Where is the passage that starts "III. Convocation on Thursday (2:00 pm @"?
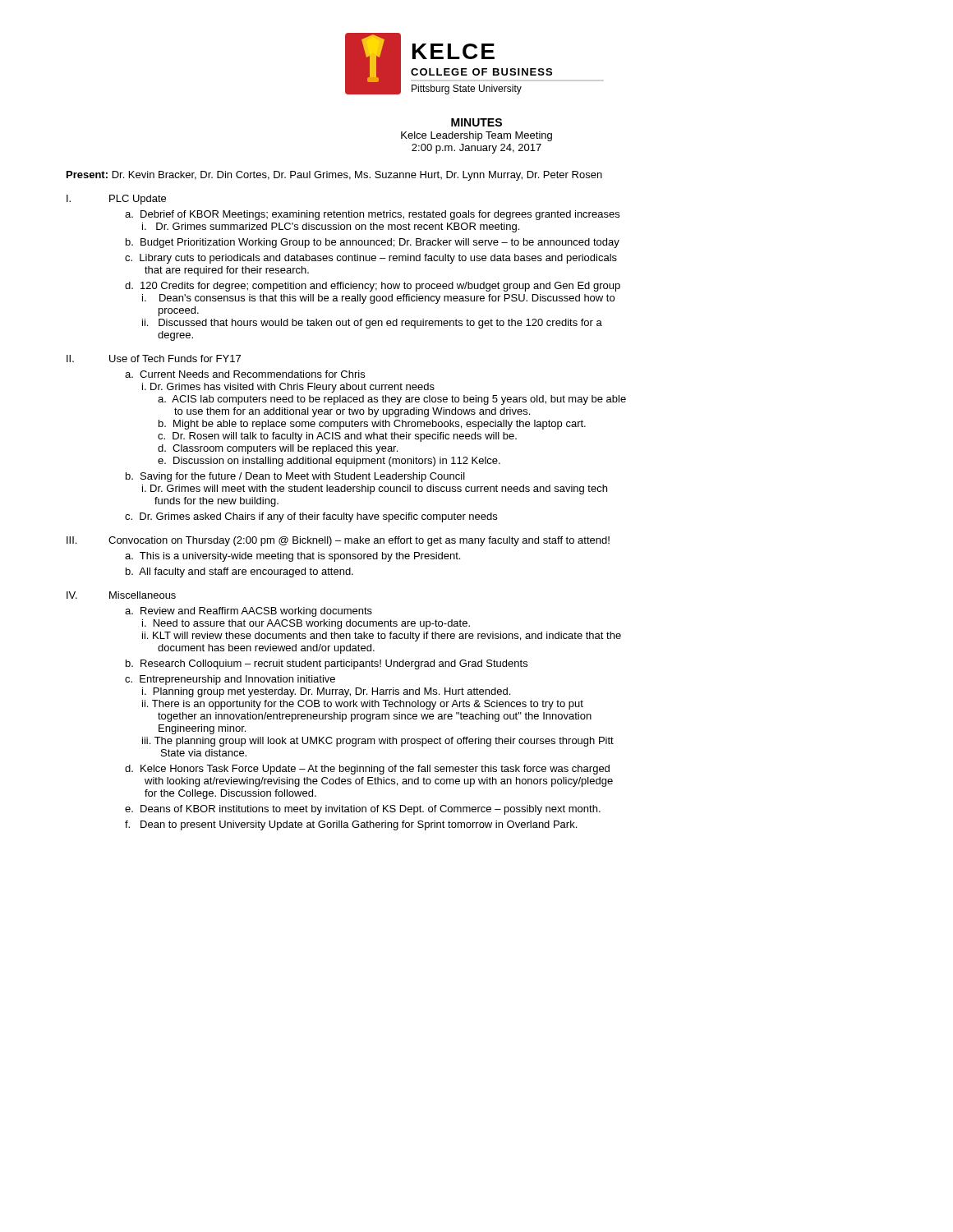This screenshot has width=953, height=1232. 338,541
